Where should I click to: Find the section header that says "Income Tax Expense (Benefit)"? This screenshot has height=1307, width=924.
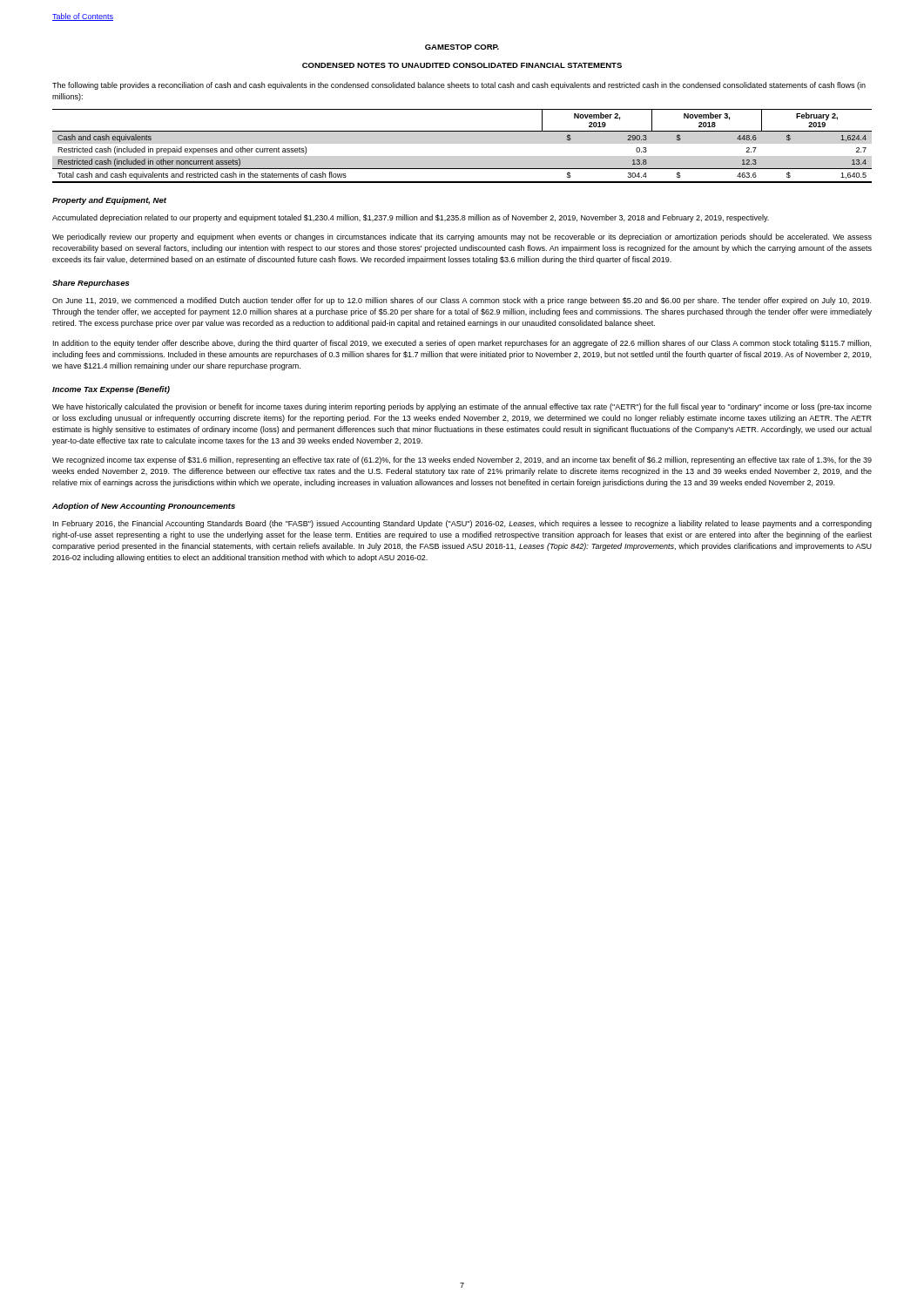pos(111,390)
